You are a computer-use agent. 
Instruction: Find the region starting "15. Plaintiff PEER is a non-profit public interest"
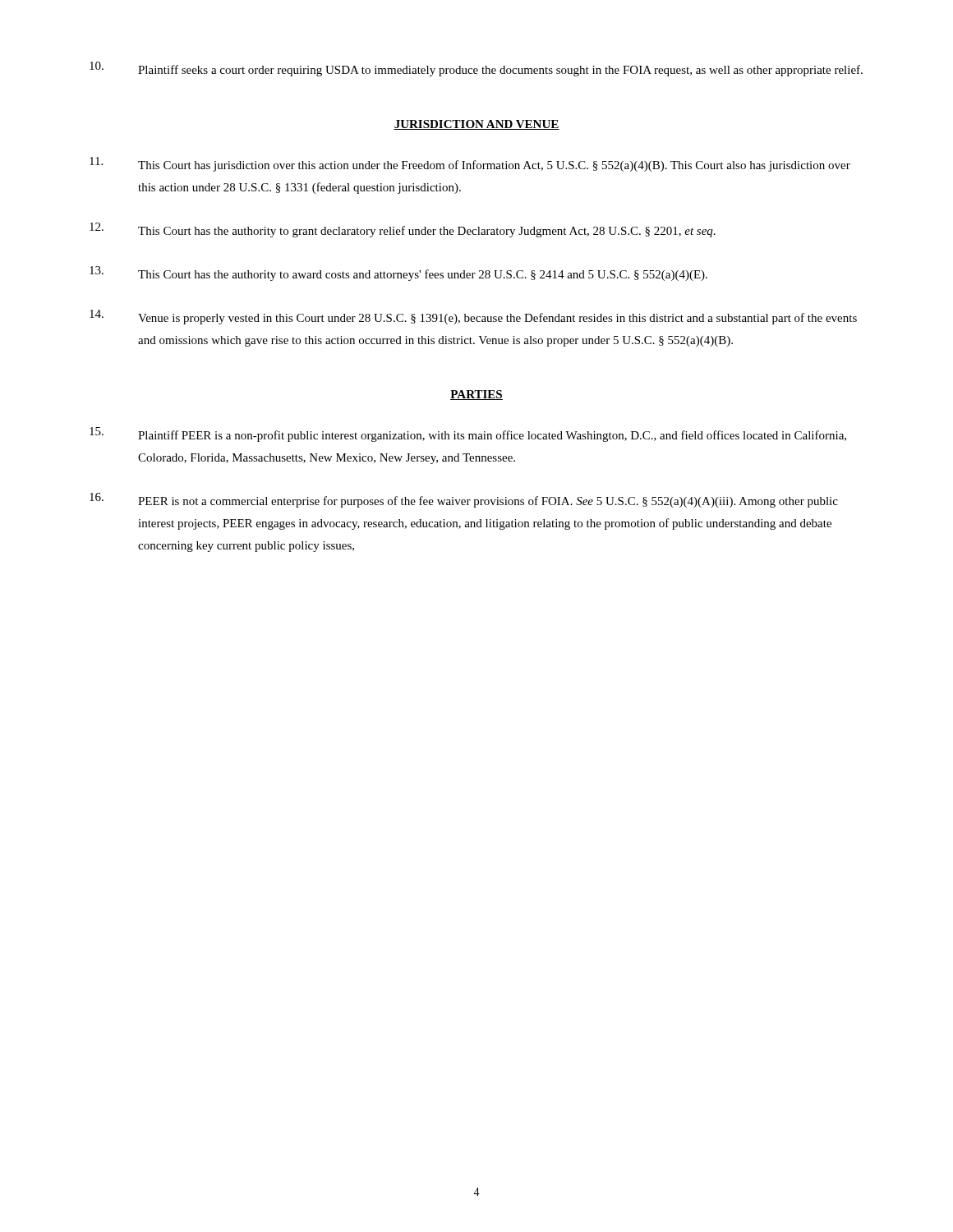[x=476, y=450]
